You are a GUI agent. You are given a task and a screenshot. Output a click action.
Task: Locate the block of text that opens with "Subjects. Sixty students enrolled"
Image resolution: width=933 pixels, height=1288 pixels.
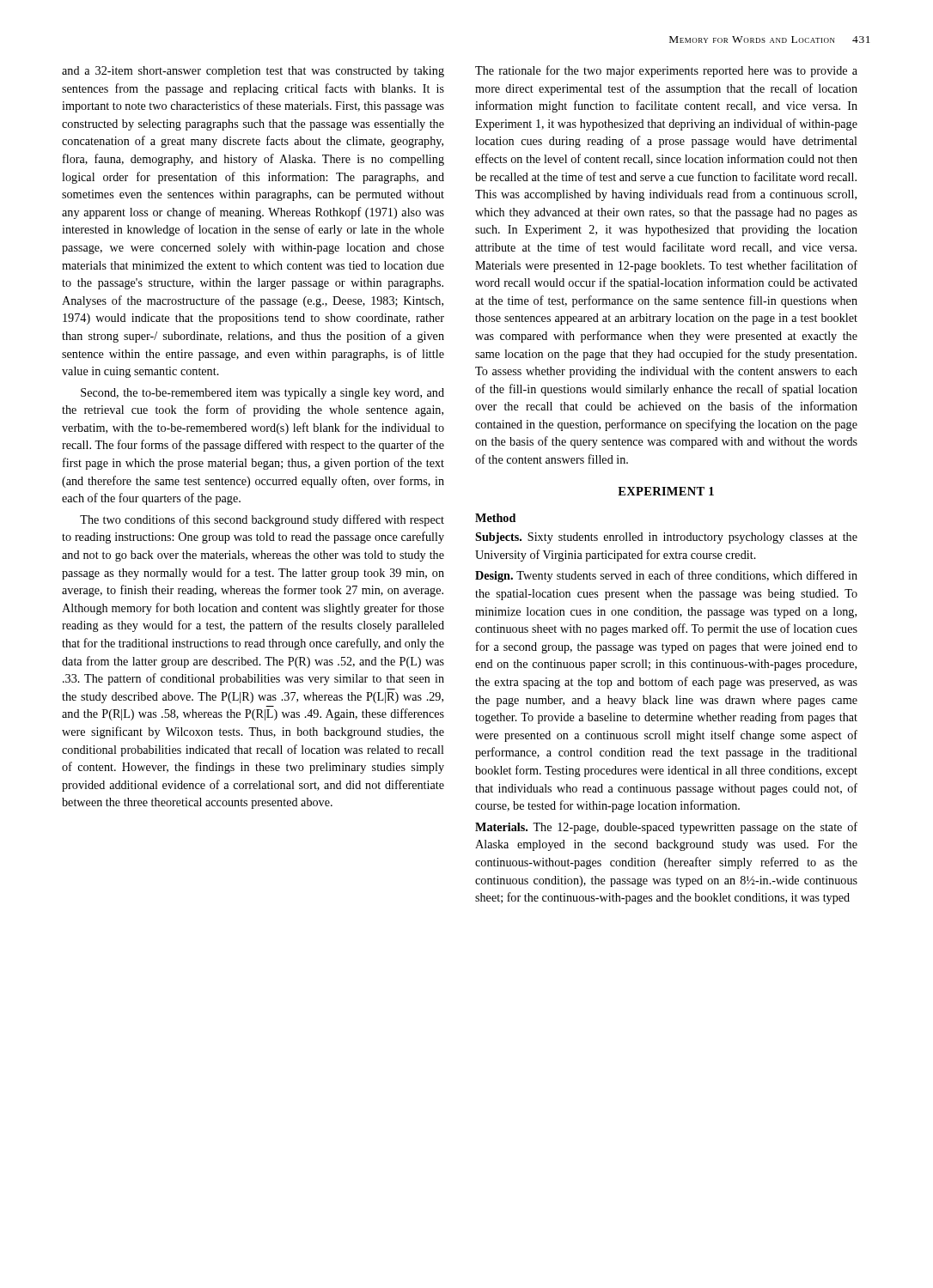[666, 546]
